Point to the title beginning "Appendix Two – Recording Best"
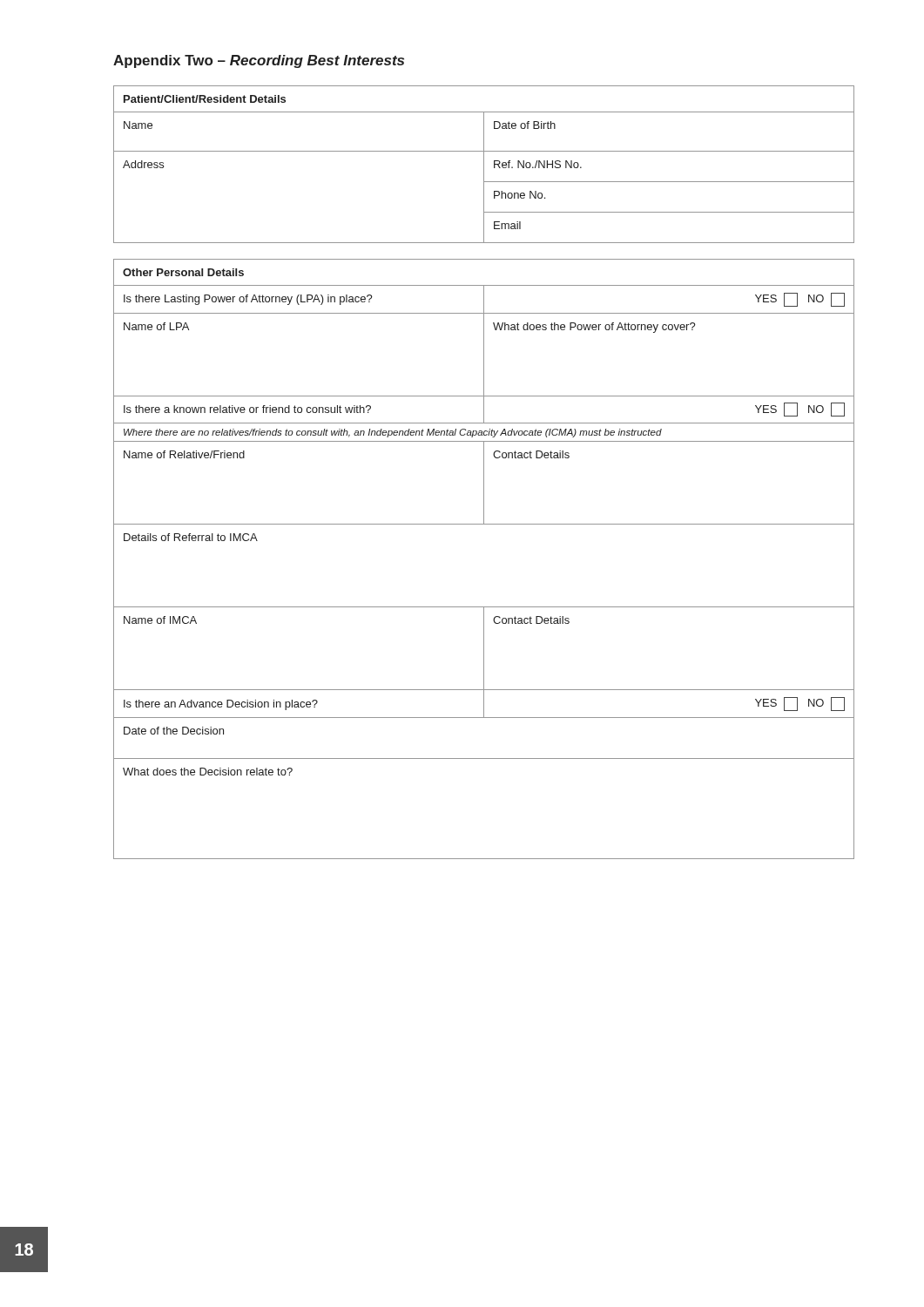Screen dimensions: 1307x924 tap(259, 61)
